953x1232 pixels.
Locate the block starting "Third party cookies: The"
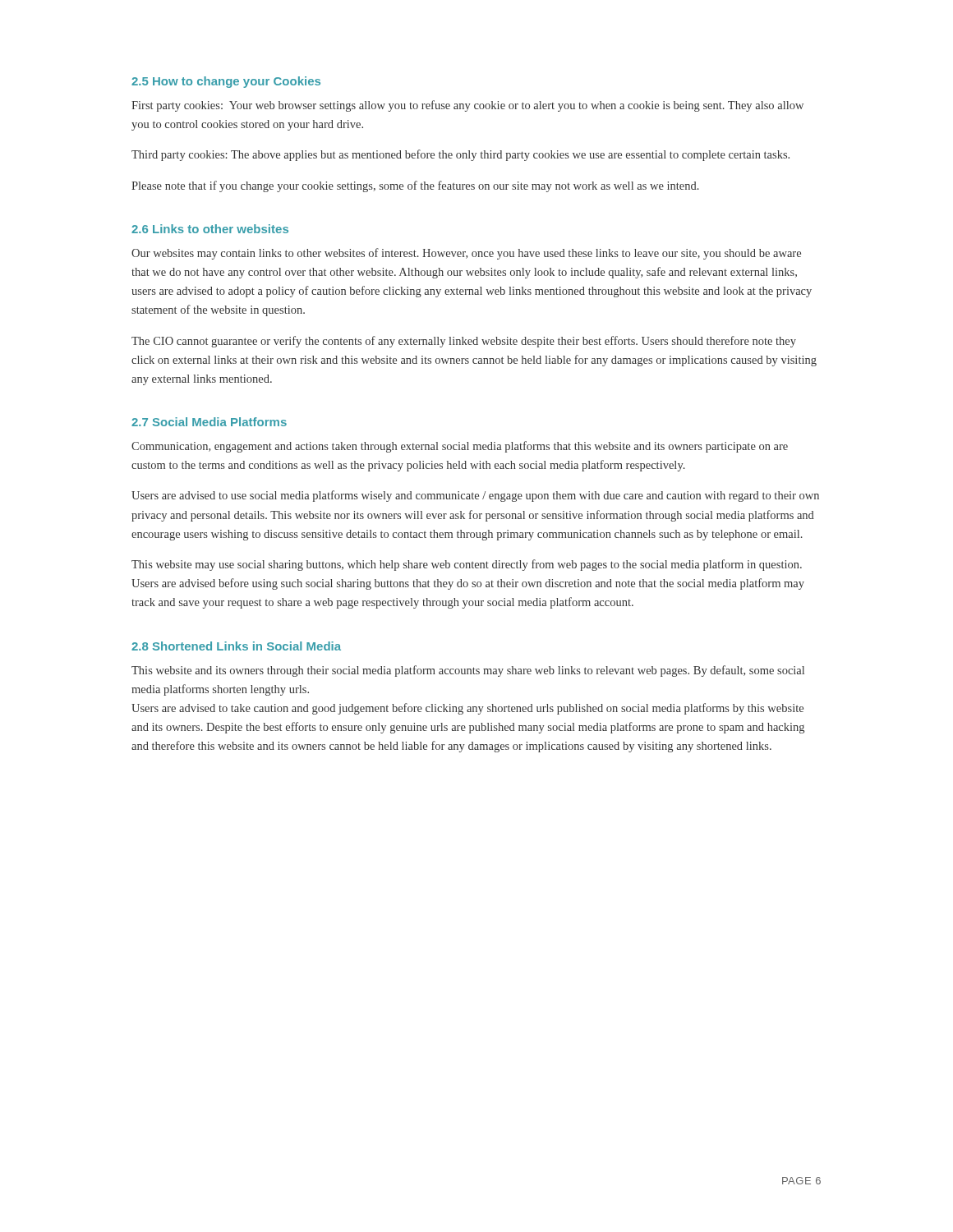tap(461, 155)
